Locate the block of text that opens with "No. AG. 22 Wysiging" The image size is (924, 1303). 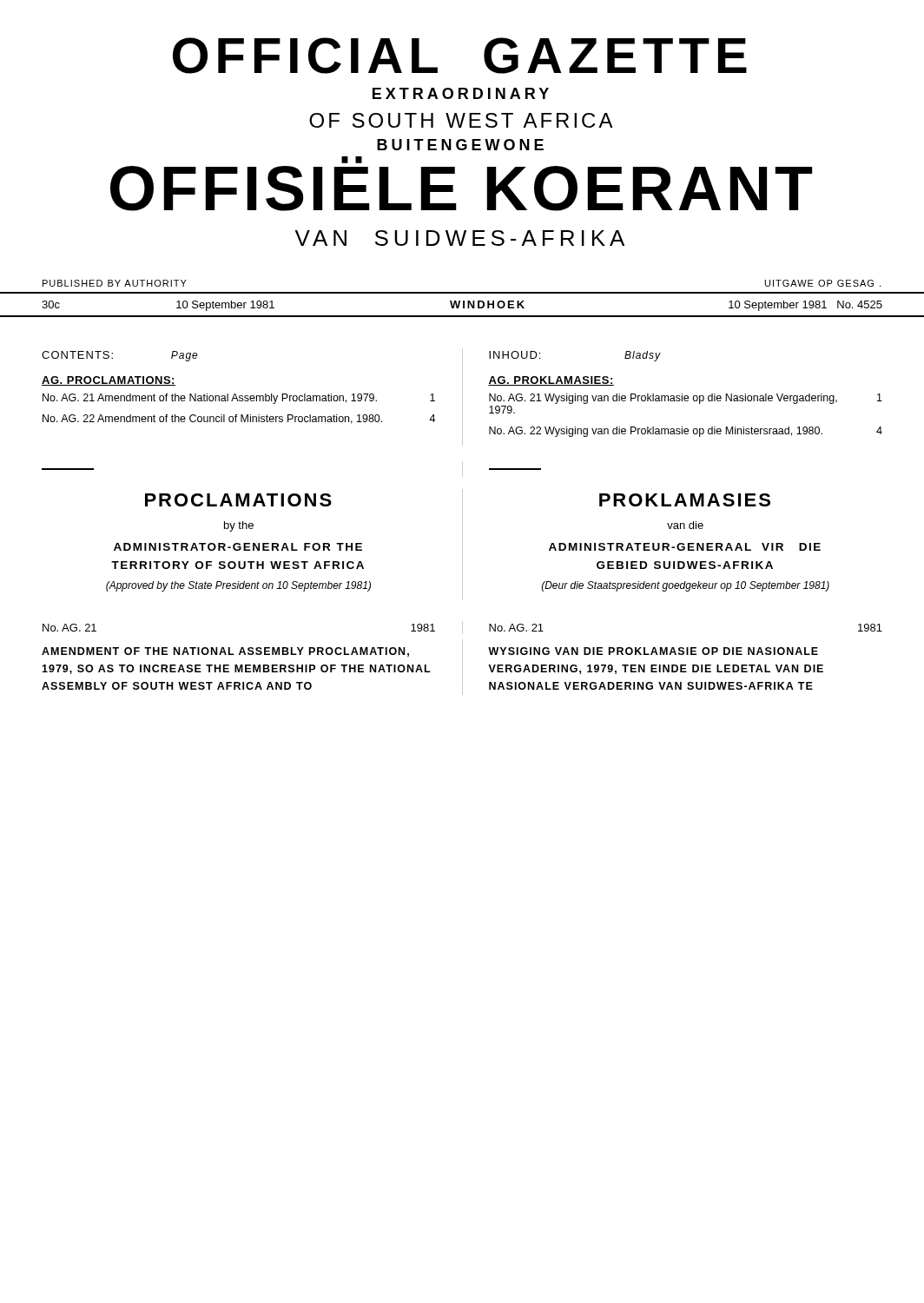(685, 431)
